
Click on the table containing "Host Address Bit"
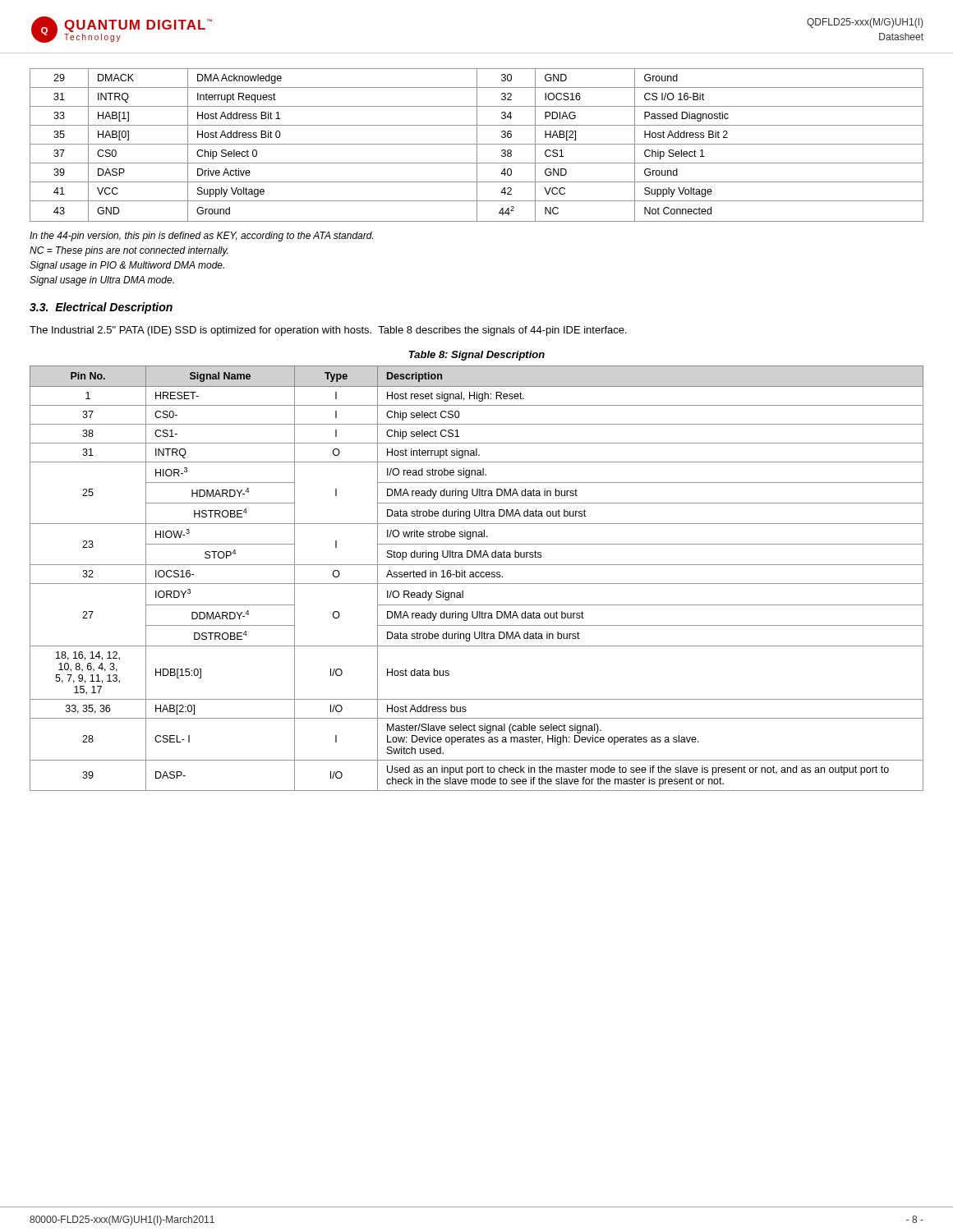pyautogui.click(x=476, y=145)
